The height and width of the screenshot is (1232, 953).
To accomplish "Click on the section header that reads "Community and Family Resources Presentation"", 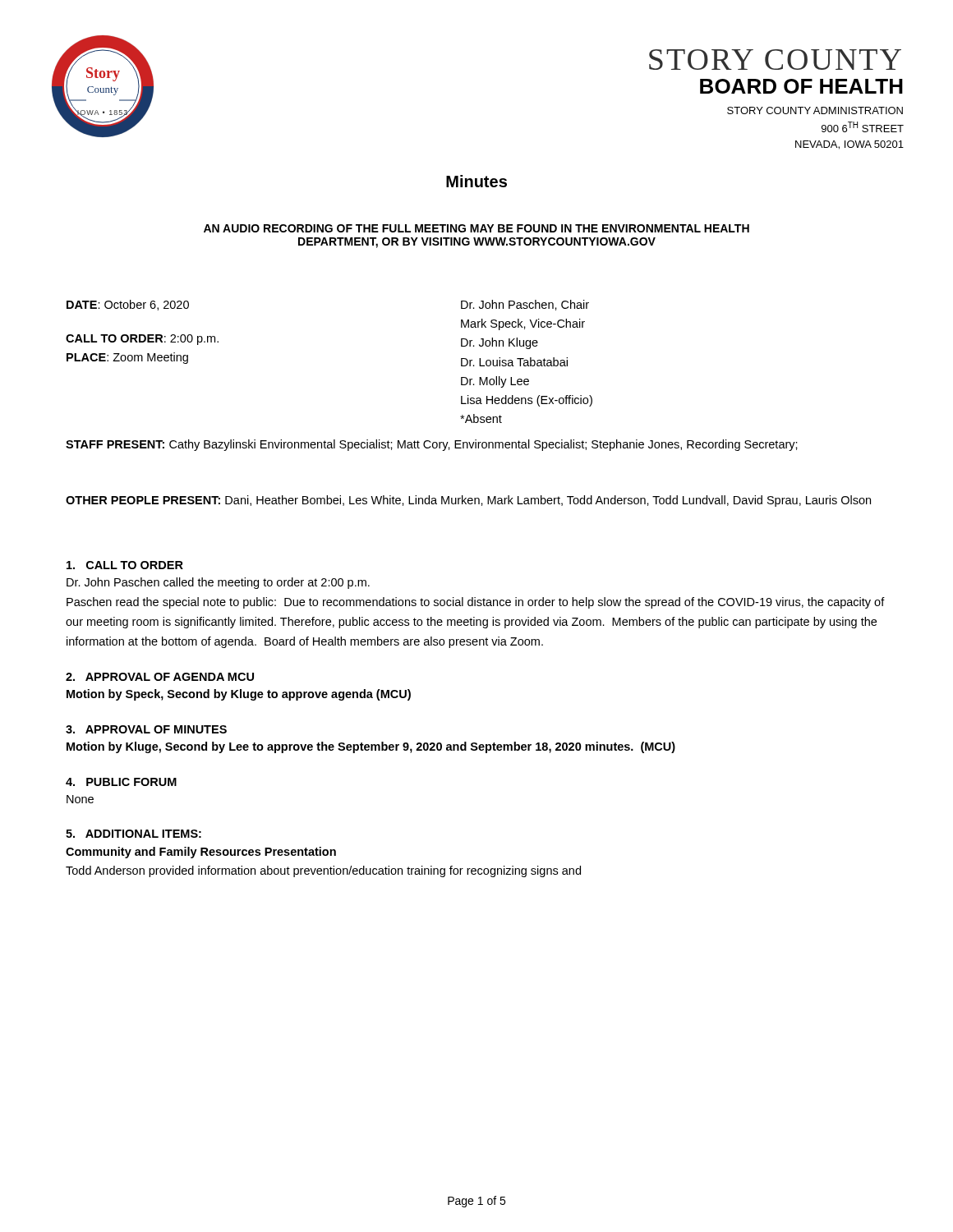I will pyautogui.click(x=201, y=852).
